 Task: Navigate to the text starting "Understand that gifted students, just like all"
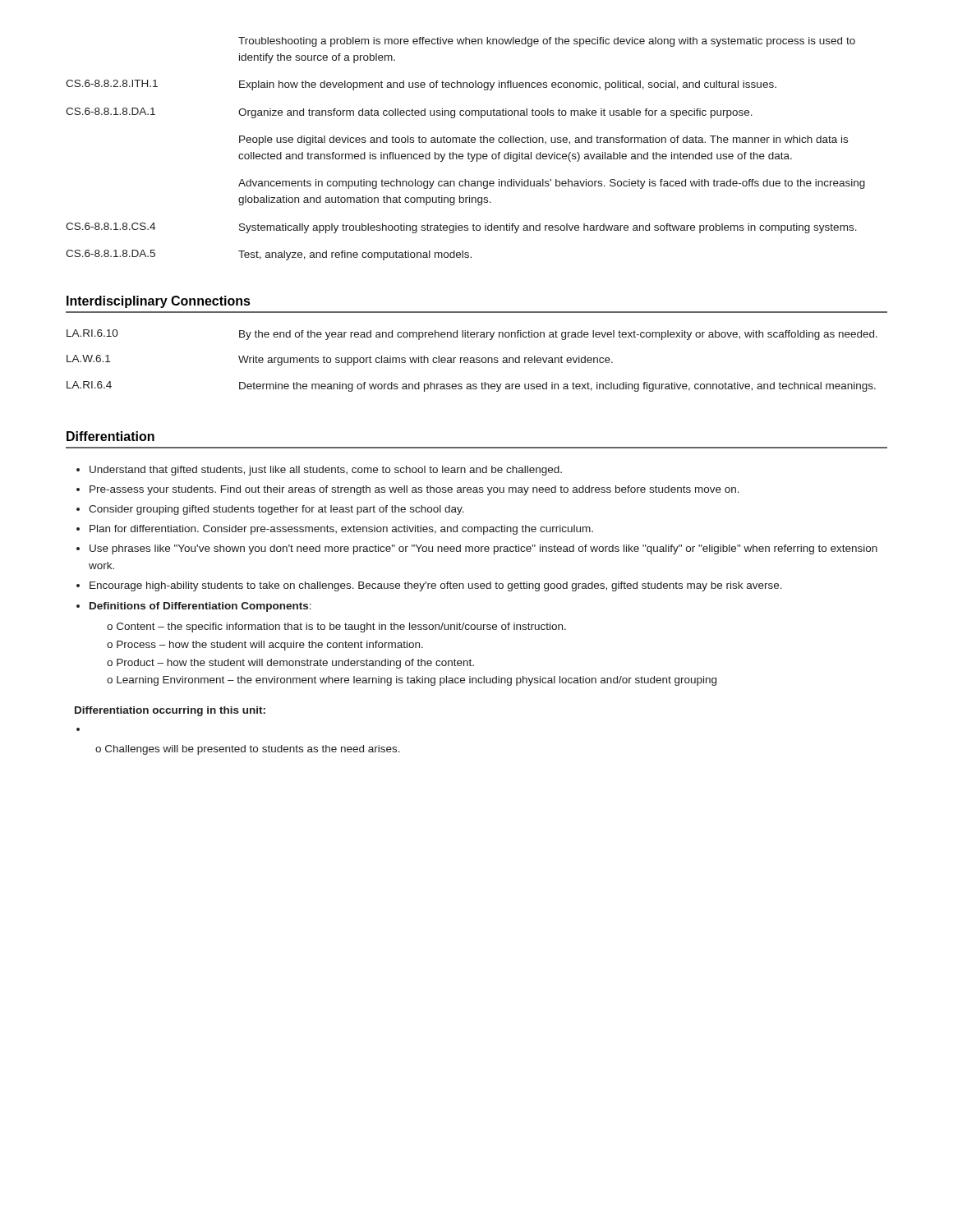(x=481, y=470)
